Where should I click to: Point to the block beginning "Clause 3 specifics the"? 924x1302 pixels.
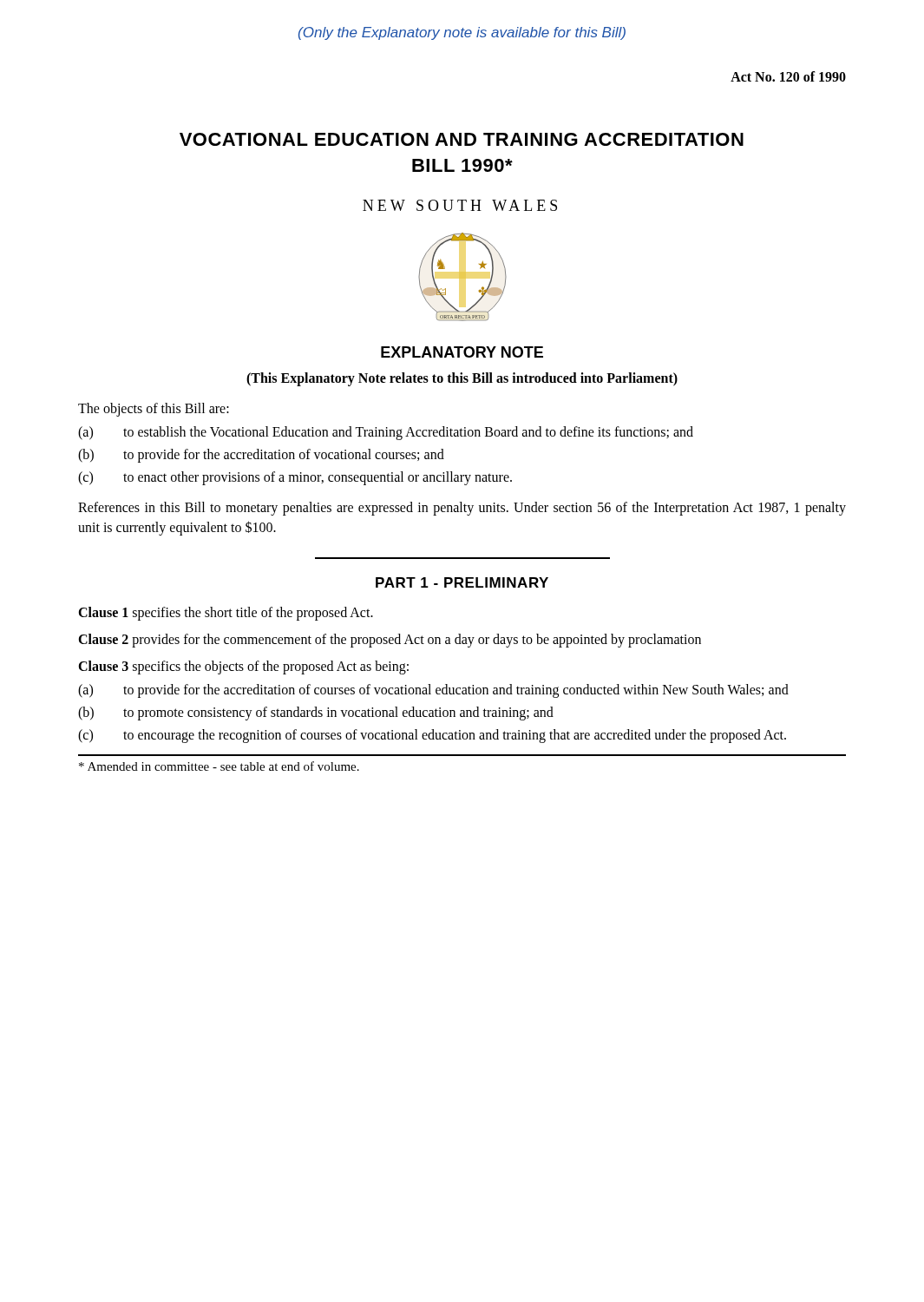click(x=244, y=666)
